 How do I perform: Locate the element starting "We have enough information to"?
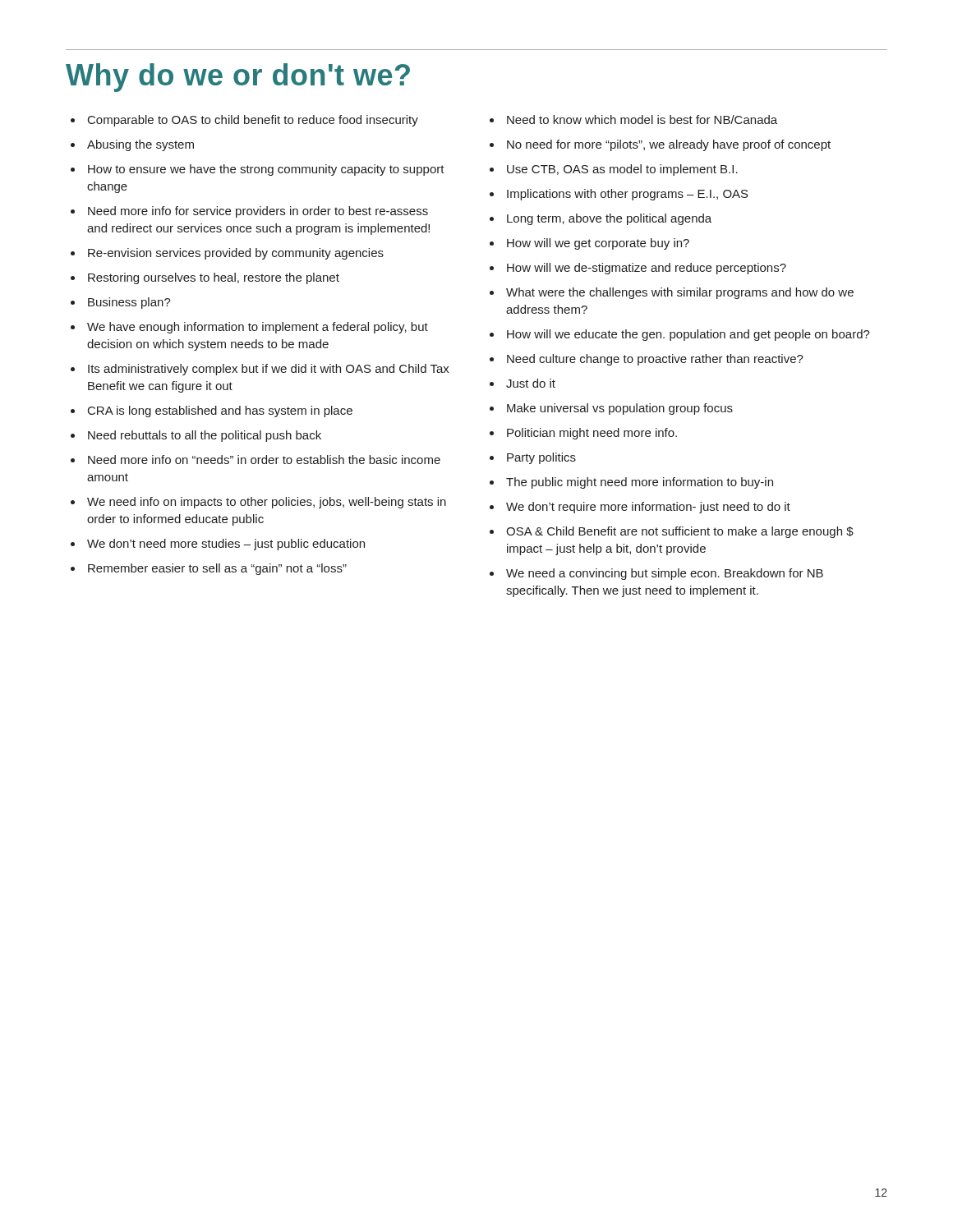pos(268,335)
